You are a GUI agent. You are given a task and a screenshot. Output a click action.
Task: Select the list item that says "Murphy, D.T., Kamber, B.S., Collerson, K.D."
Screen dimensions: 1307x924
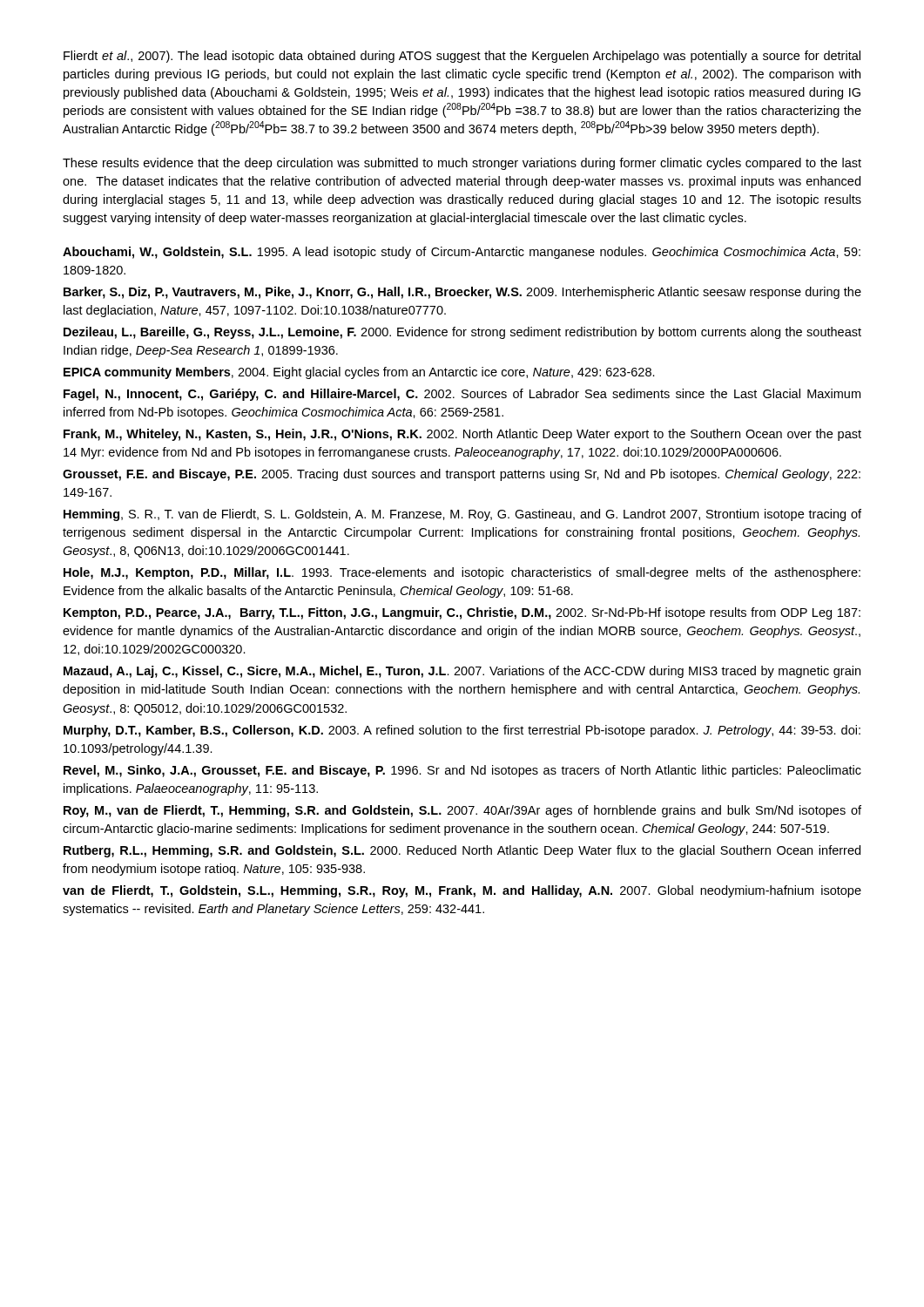click(462, 739)
